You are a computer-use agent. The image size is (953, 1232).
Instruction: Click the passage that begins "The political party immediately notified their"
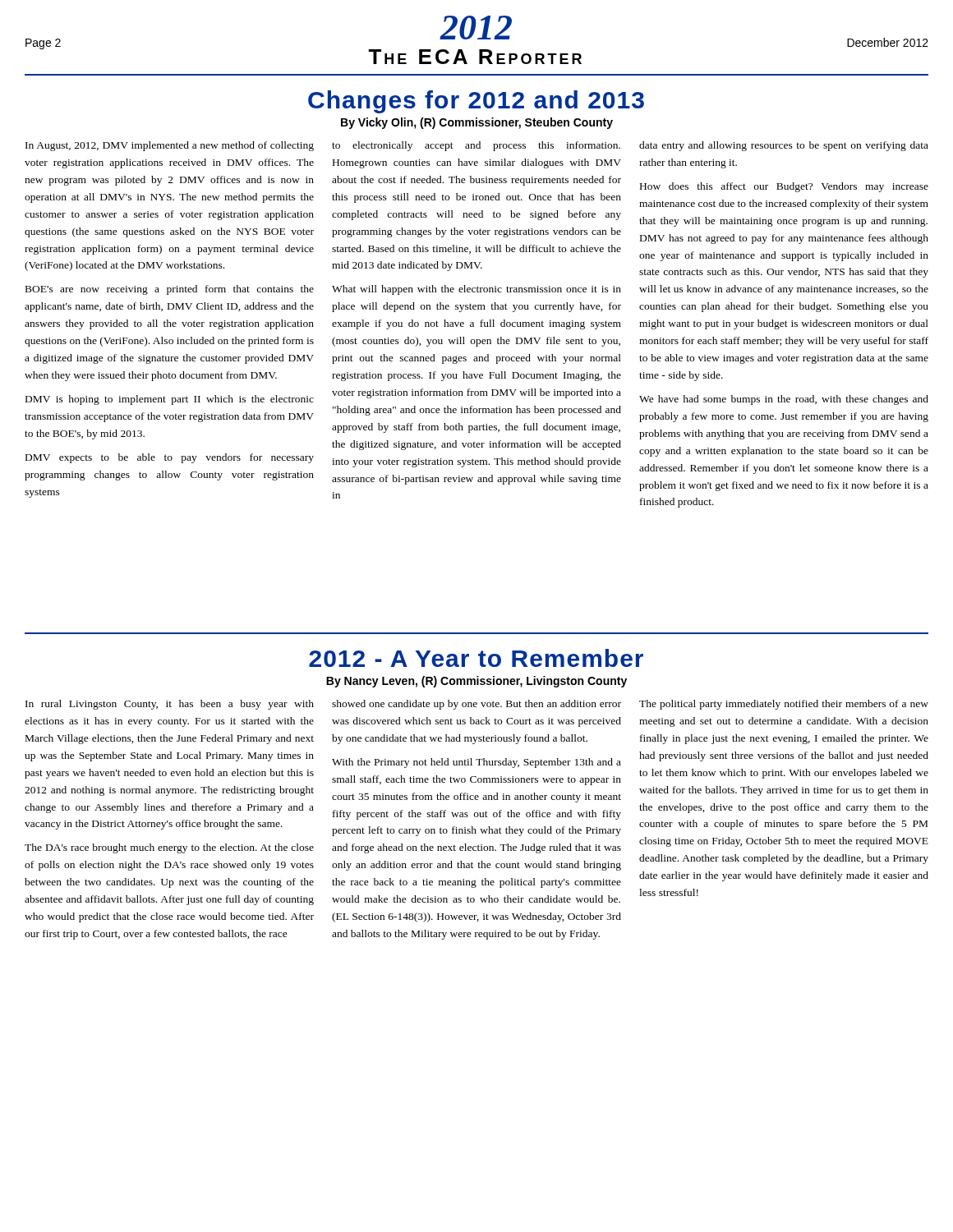click(784, 799)
